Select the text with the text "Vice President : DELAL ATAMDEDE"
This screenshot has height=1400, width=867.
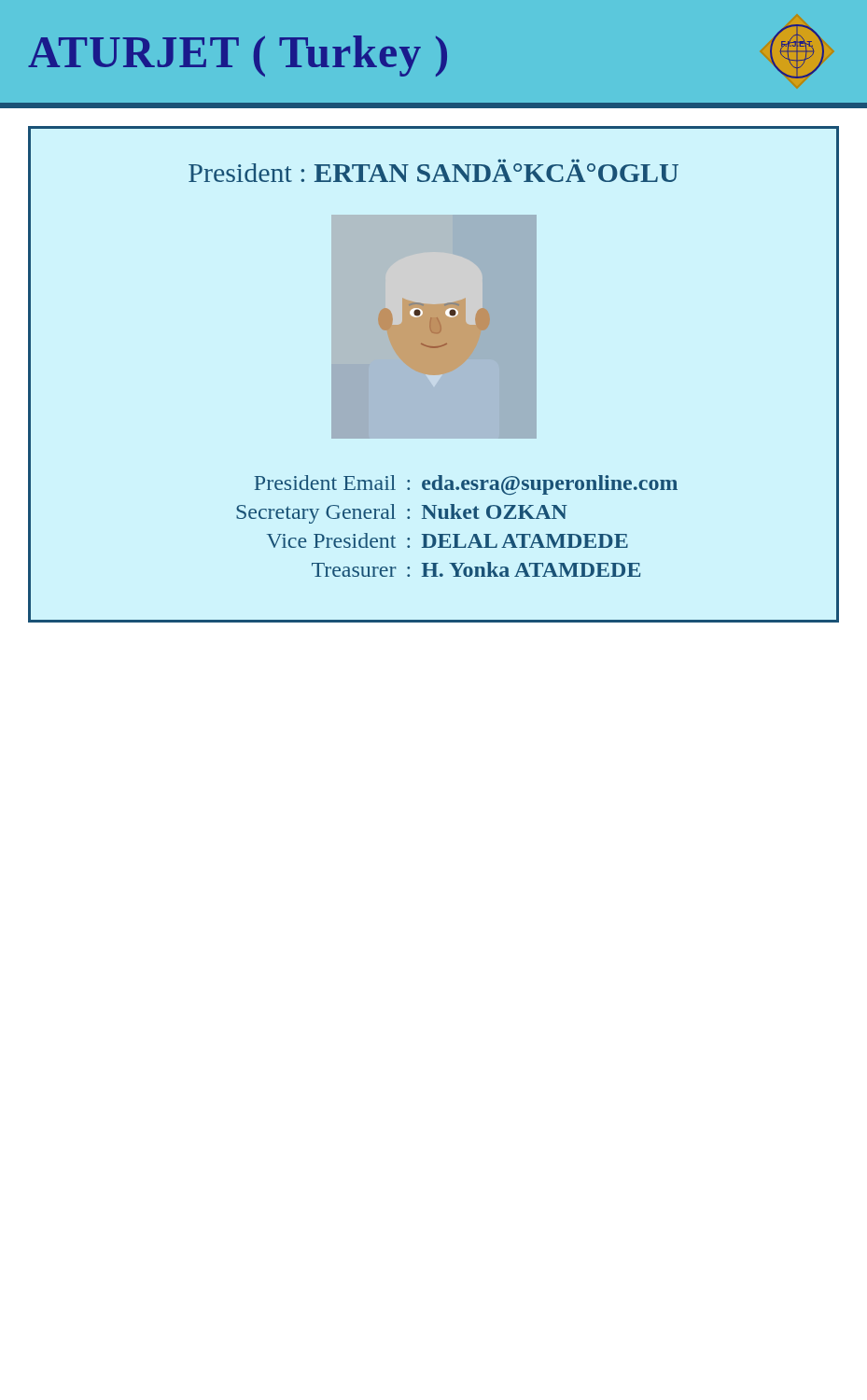tap(391, 541)
